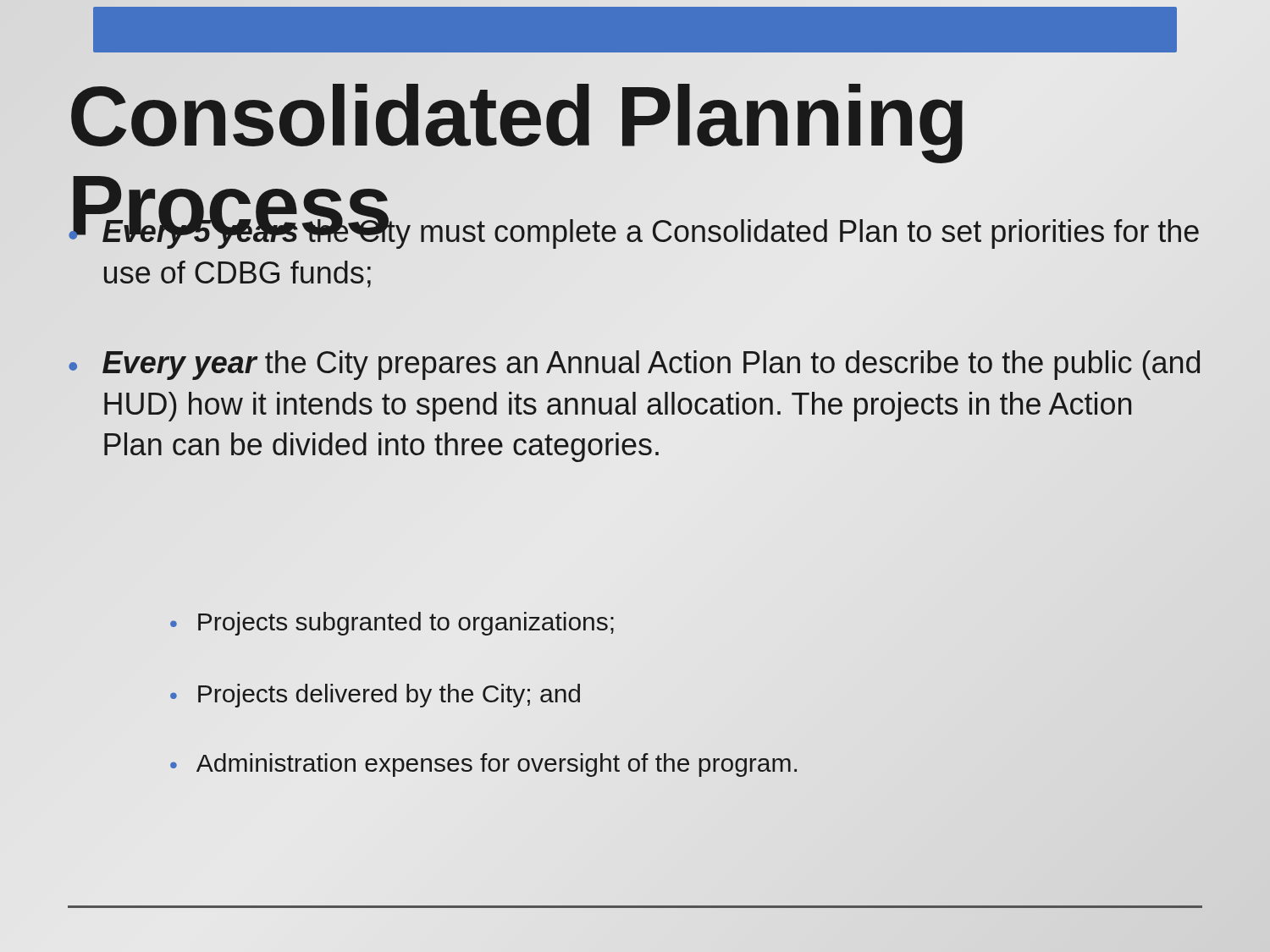This screenshot has height=952, width=1270.
Task: Find the title that says "Consolidated Planning Process"
Action: (517, 161)
